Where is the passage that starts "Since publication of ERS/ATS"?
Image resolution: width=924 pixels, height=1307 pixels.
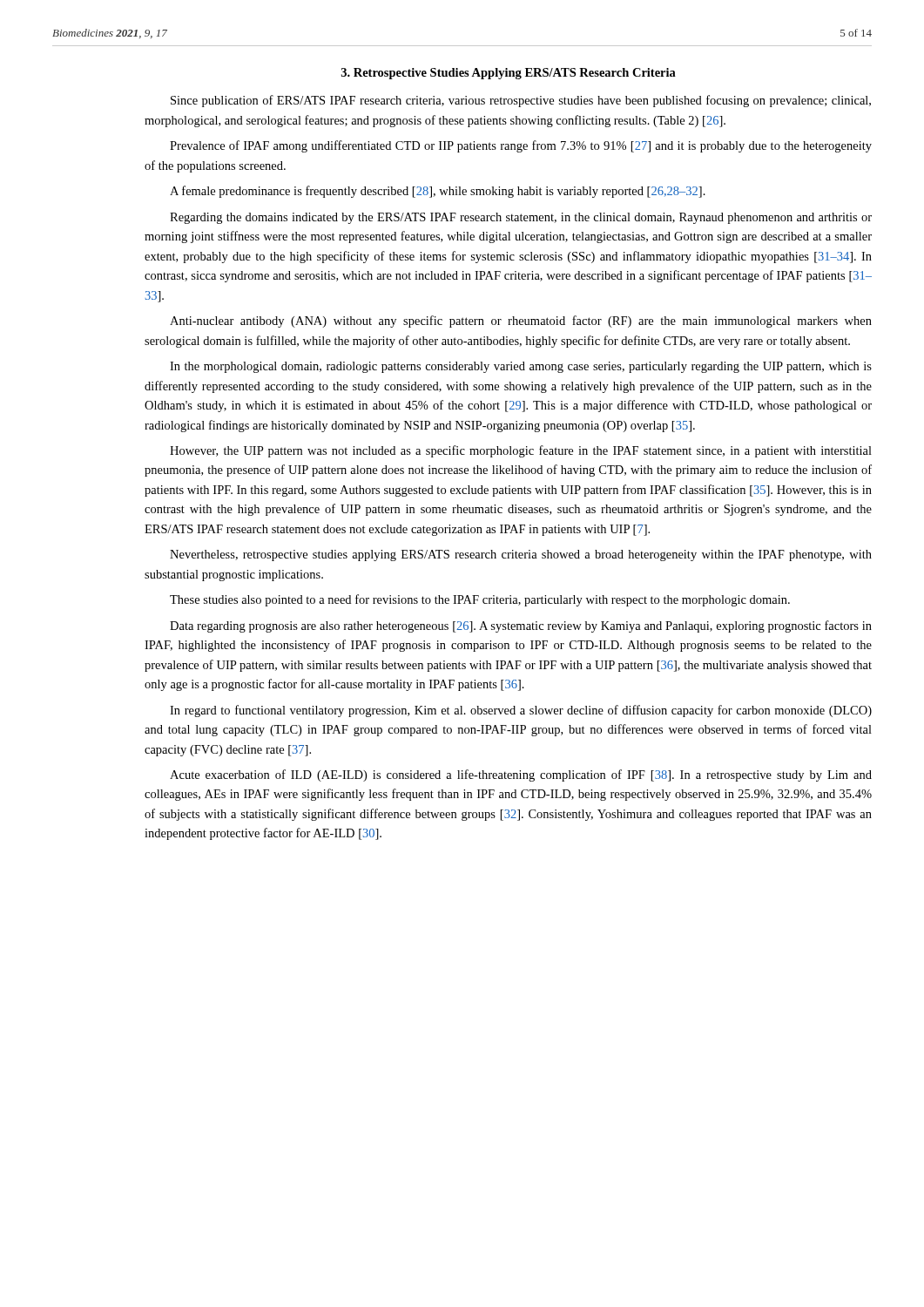(508, 110)
